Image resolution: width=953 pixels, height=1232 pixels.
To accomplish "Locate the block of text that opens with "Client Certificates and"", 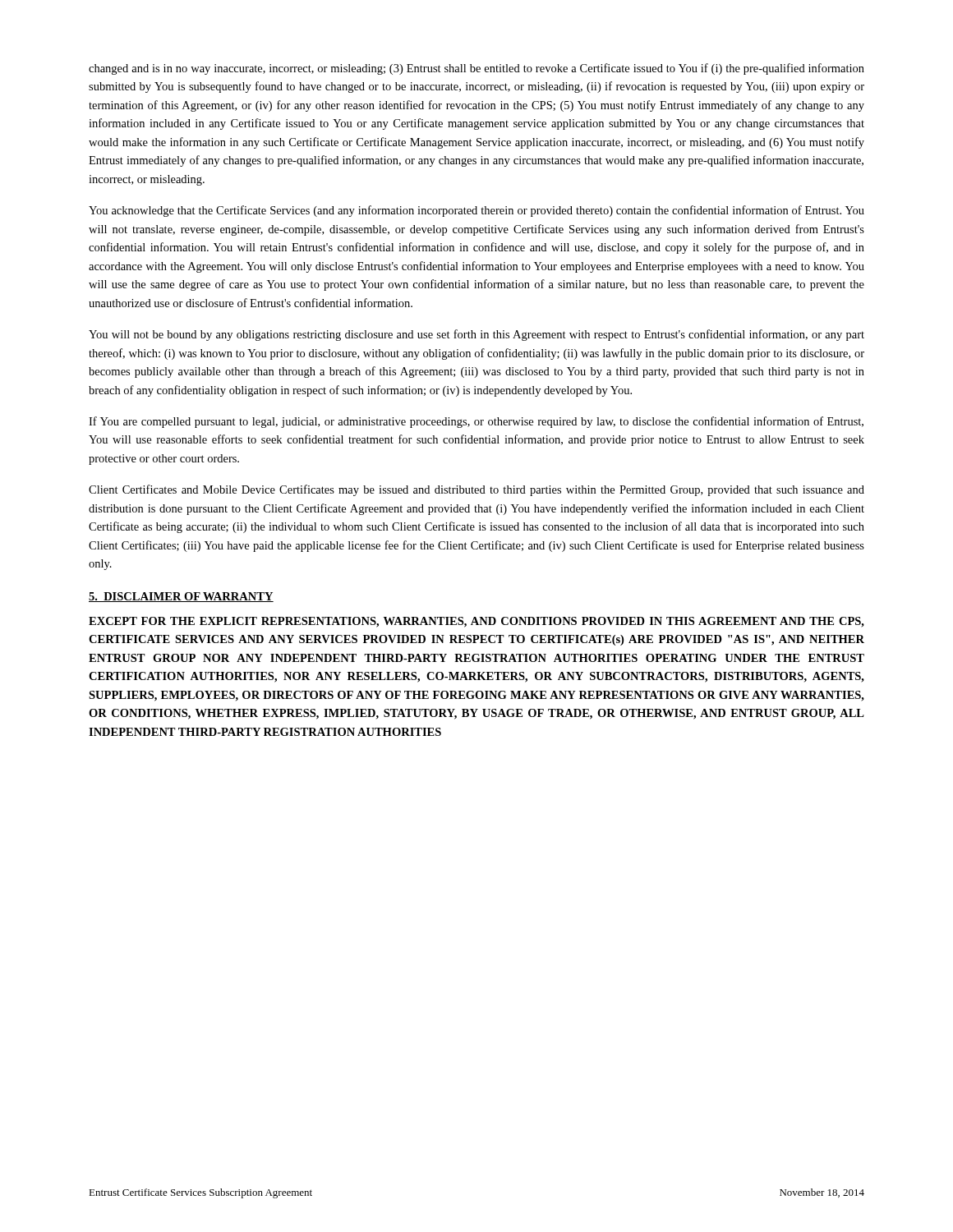I will (x=476, y=527).
